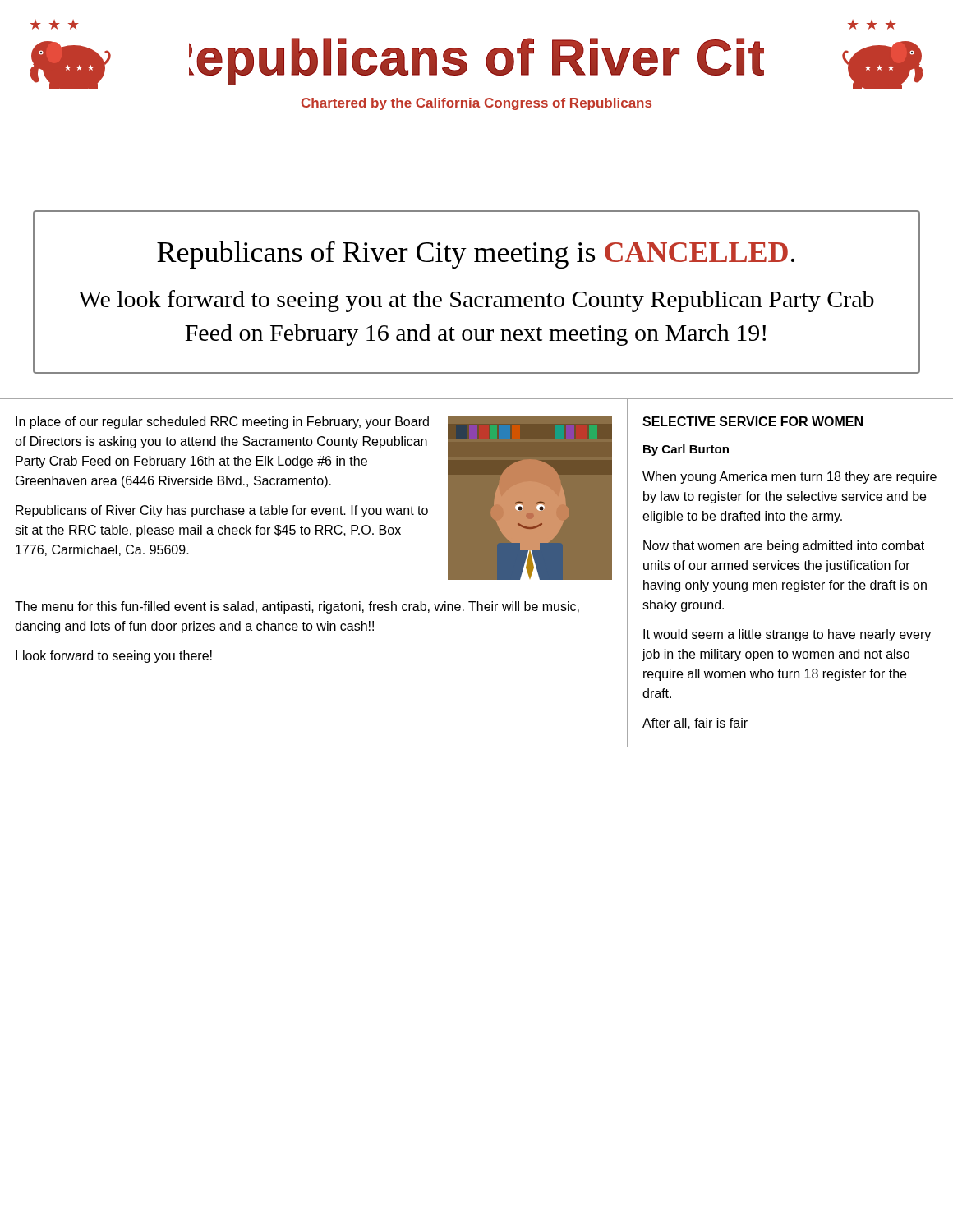Select the photo

pyautogui.click(x=530, y=501)
